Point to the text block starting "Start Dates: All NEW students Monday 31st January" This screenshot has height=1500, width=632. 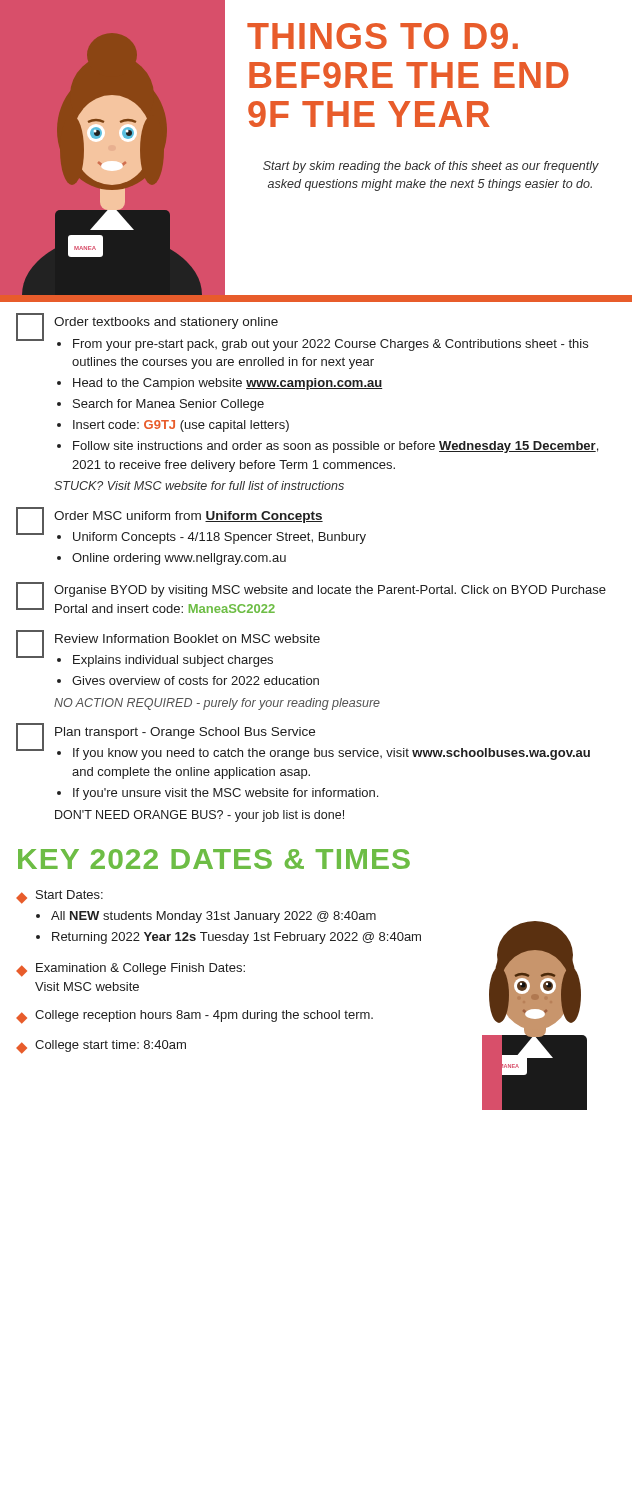(x=228, y=917)
